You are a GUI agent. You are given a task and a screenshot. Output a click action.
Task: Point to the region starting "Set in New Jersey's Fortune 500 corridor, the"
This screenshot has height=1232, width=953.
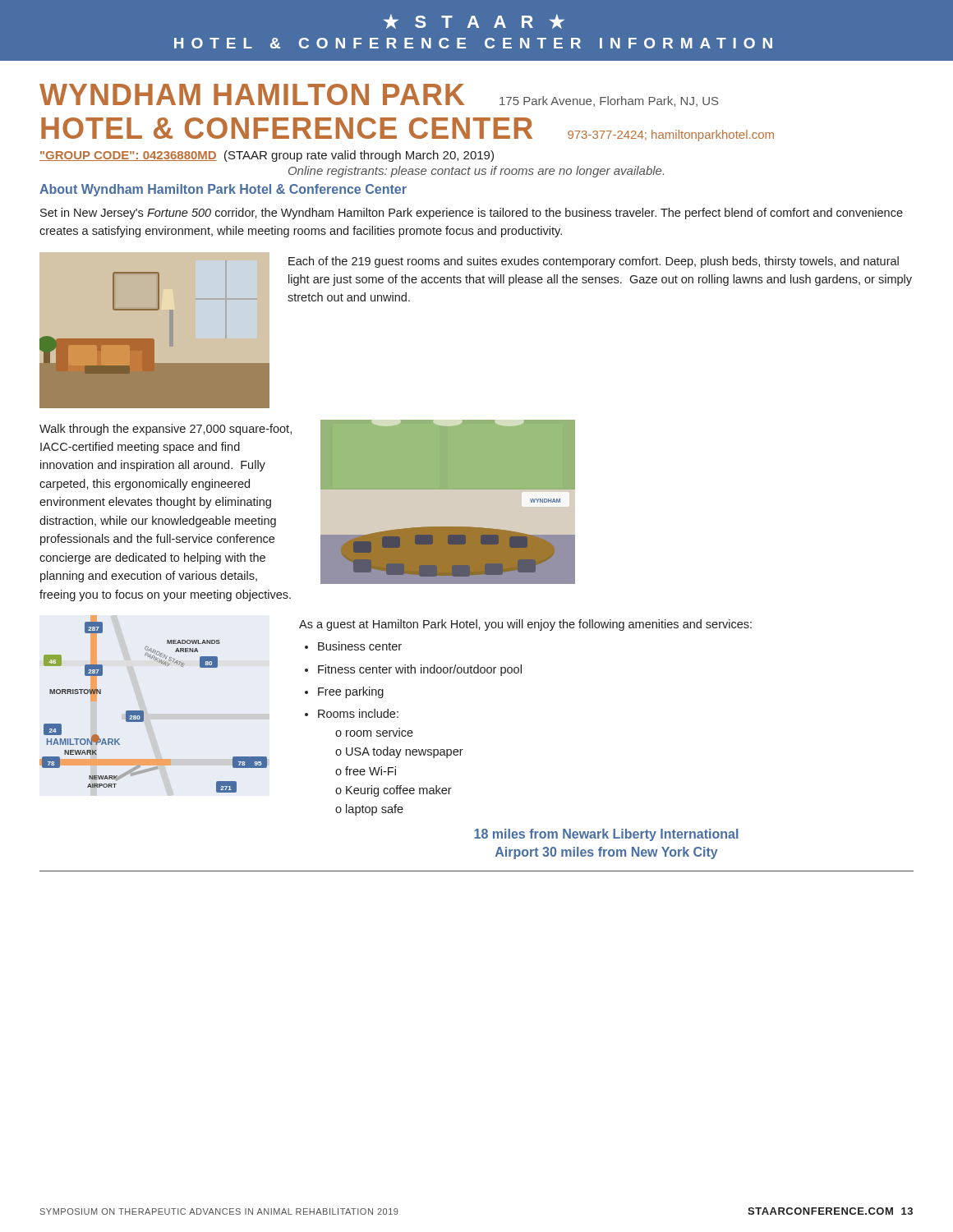point(471,222)
